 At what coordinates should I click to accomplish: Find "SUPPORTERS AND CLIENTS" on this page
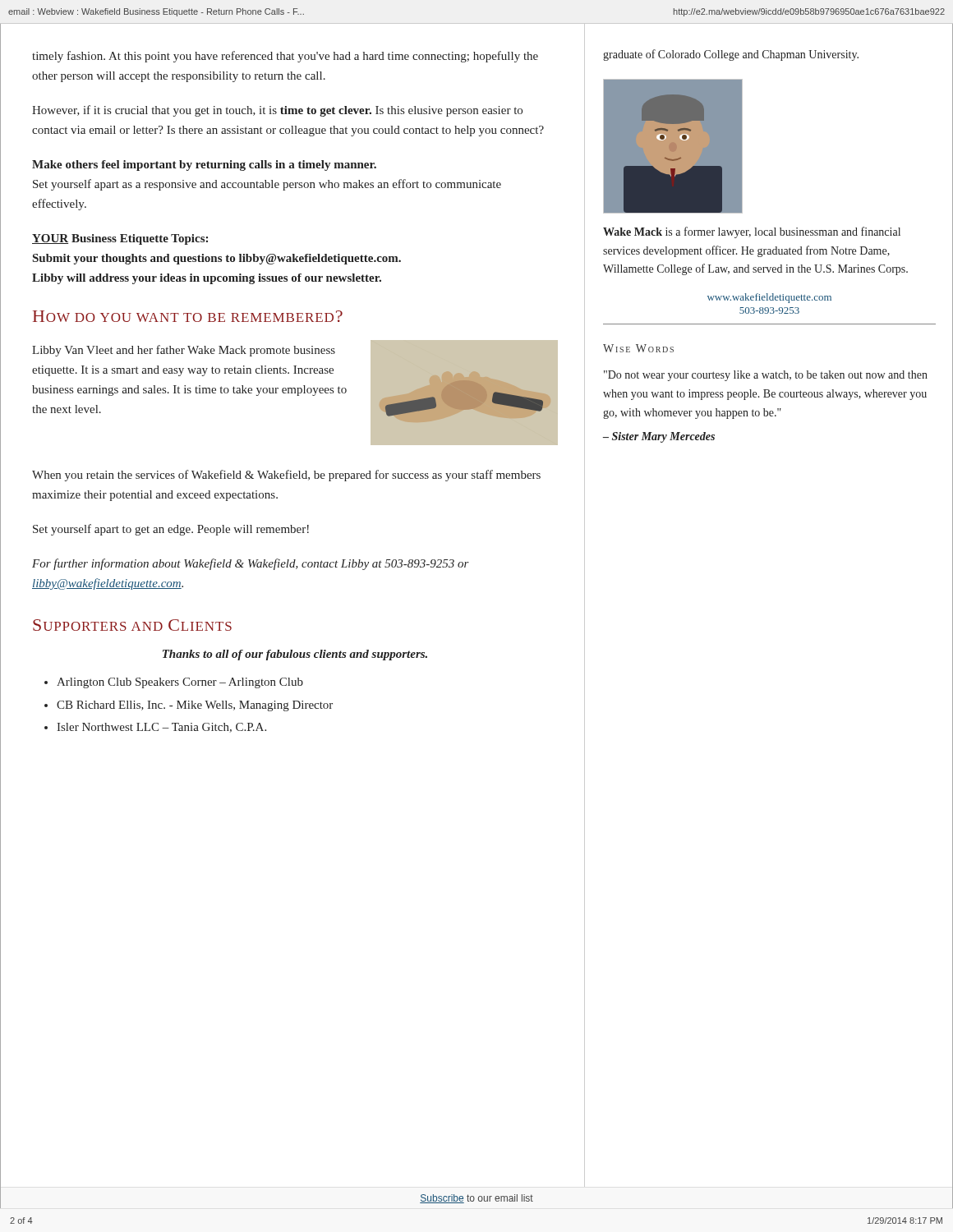[133, 625]
